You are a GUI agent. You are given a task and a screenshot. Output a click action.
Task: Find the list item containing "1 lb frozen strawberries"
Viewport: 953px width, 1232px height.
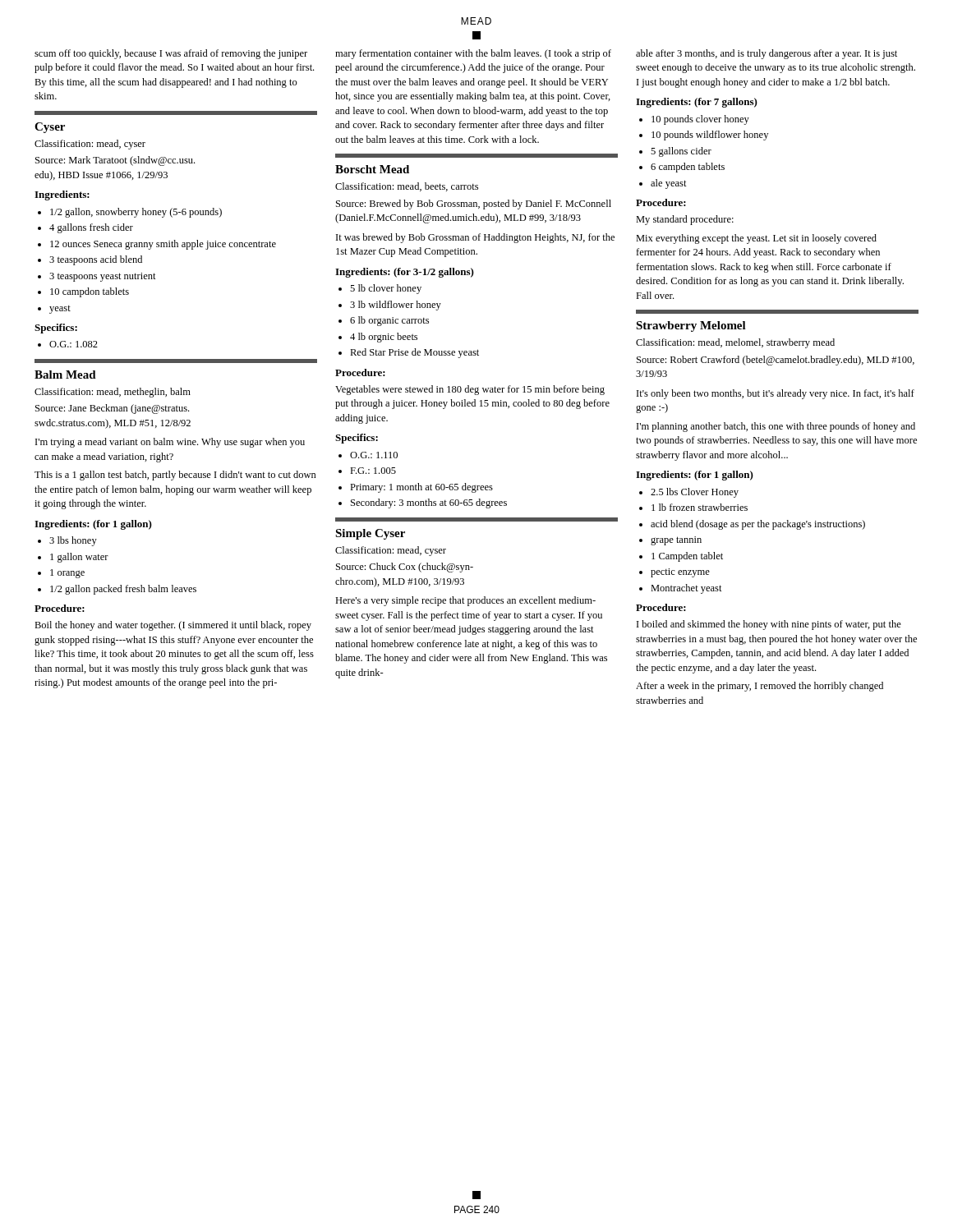pos(699,508)
